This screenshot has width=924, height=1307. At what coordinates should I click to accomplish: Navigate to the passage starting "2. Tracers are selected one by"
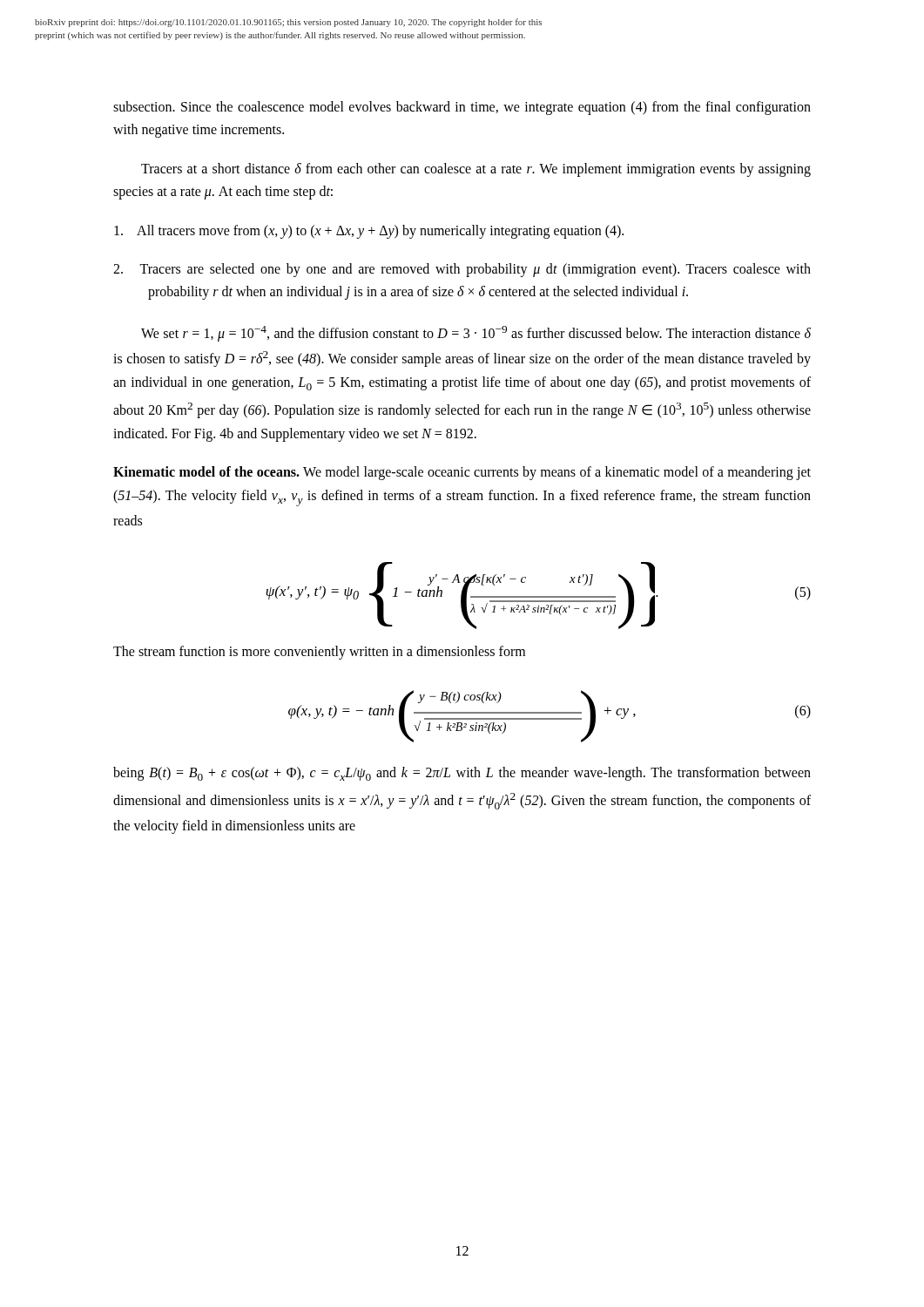462,279
